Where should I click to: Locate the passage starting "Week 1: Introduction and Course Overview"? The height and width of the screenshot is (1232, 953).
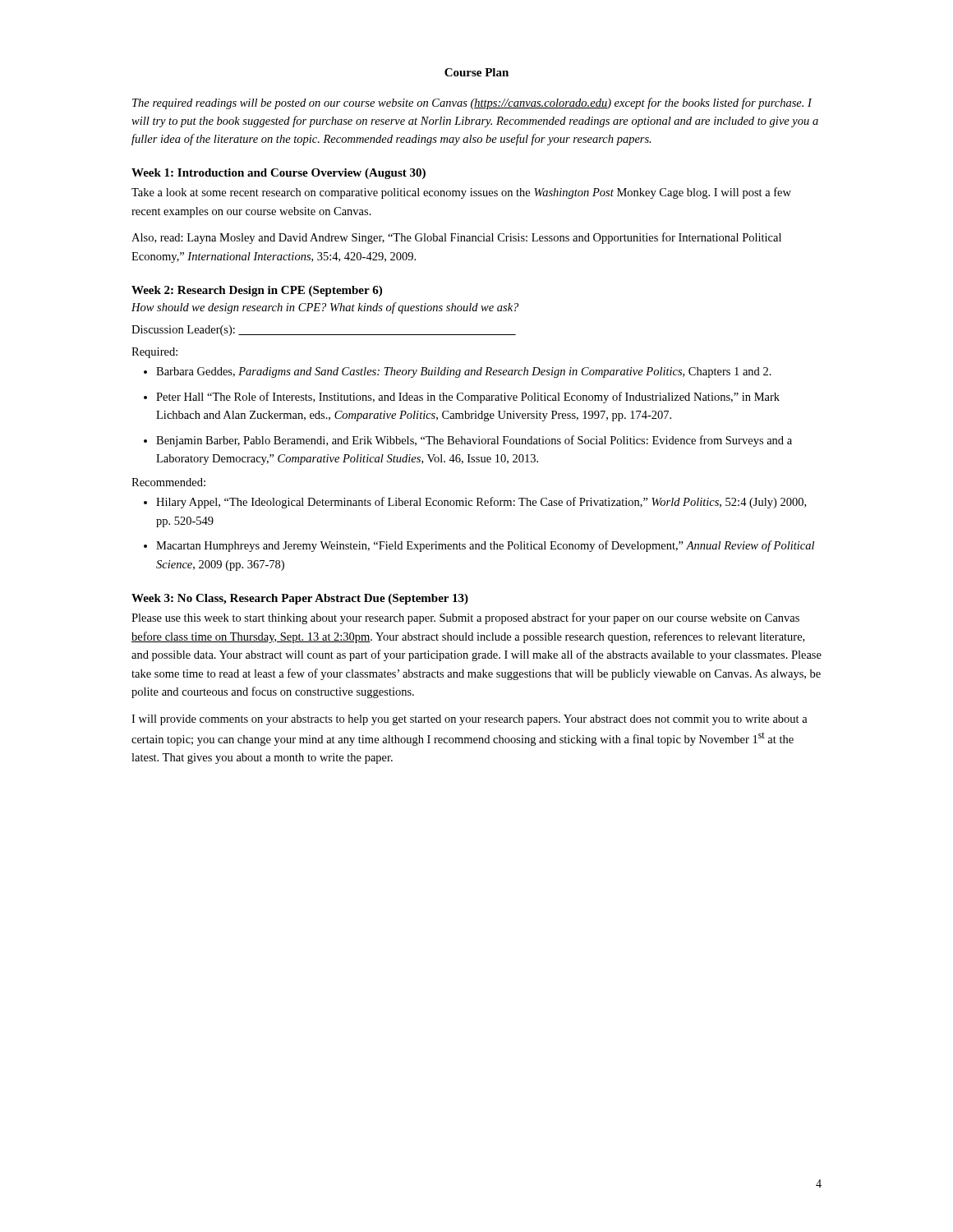pos(279,173)
